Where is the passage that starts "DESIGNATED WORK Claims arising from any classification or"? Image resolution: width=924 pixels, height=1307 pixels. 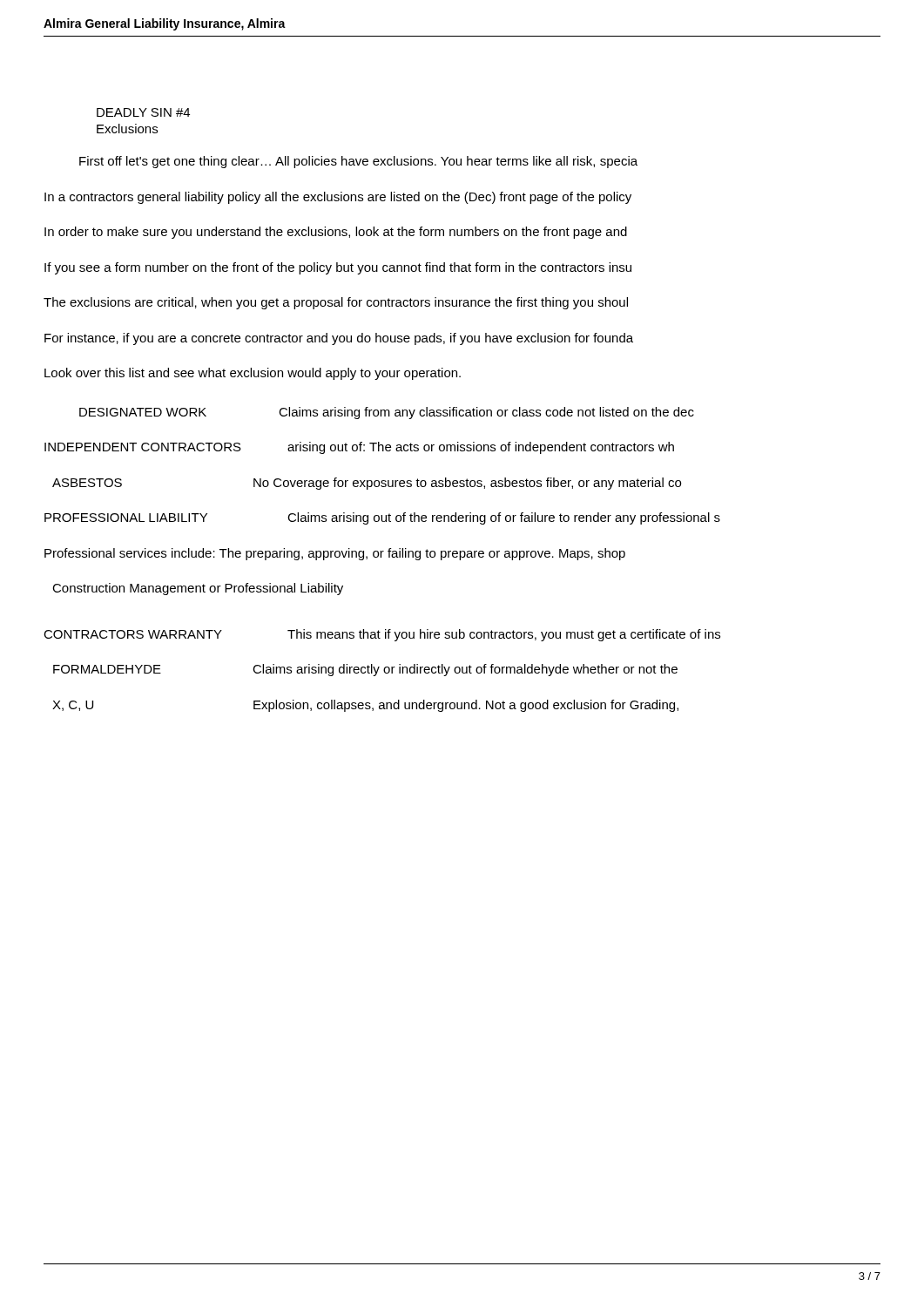coord(479,412)
